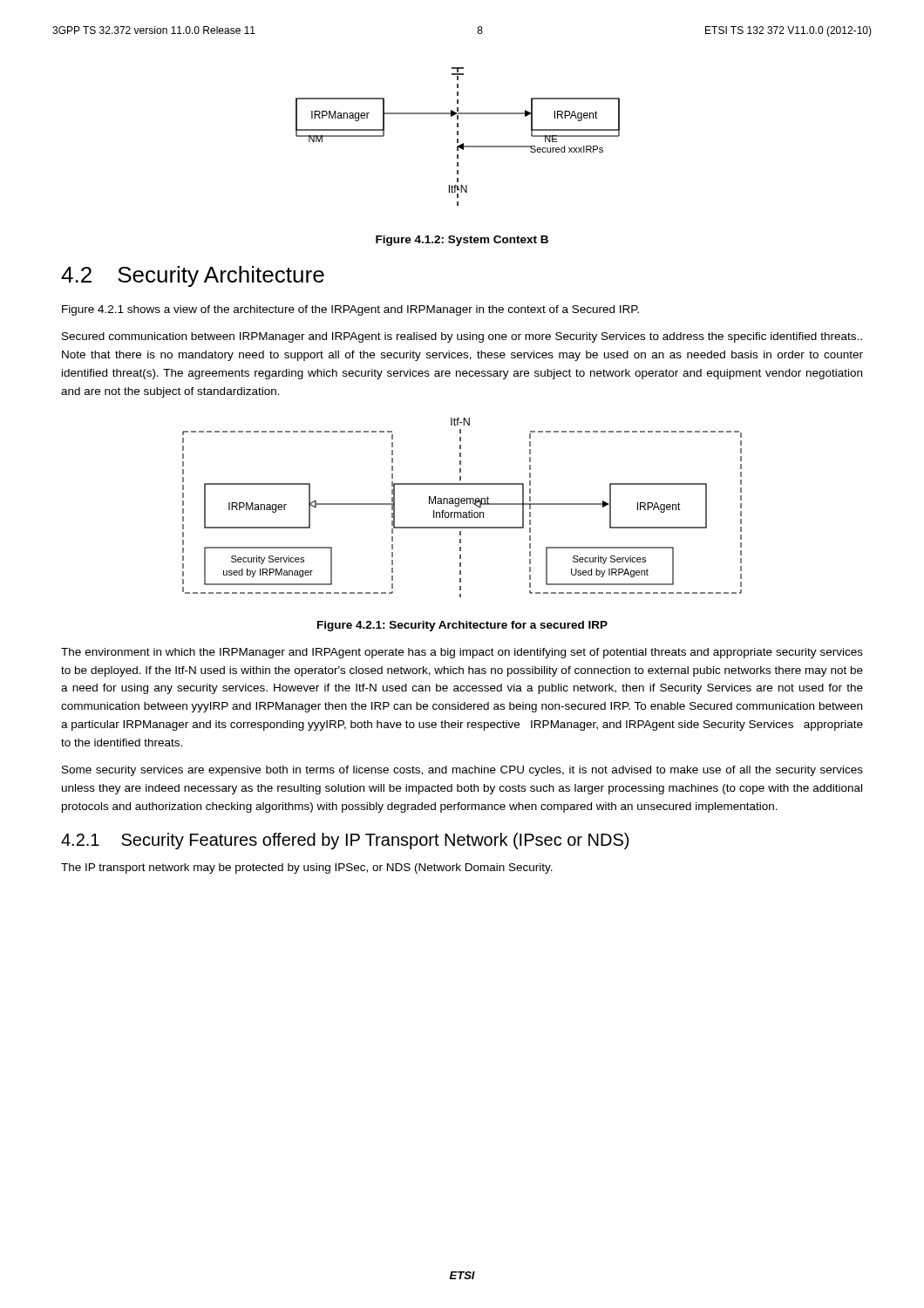
Task: Click the section header that begins "4.2.1 Security Features offered by IP"
Action: click(345, 840)
